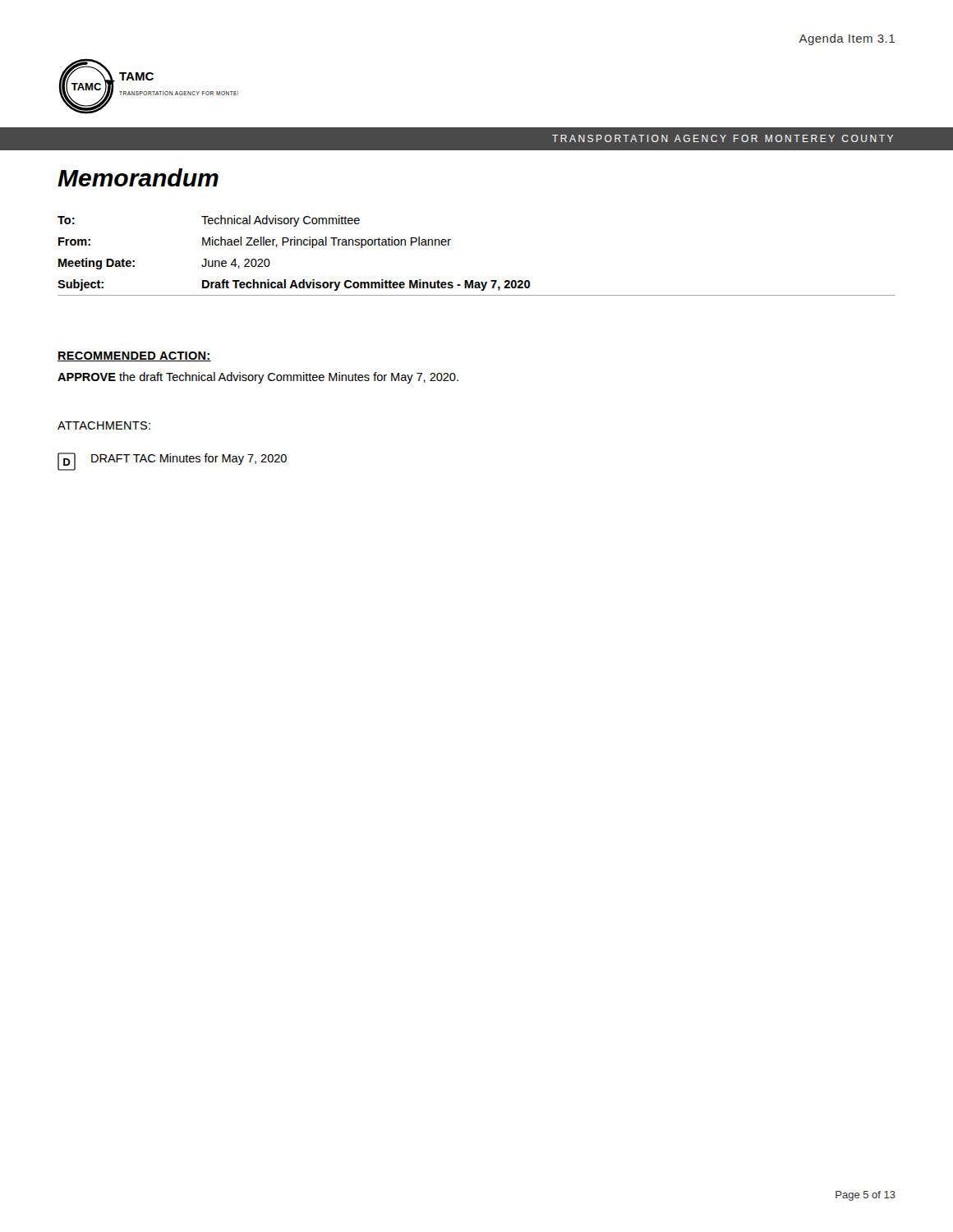
Task: Click on the table containing "Michael Zeller, Principal Transportation Planner"
Action: [476, 253]
